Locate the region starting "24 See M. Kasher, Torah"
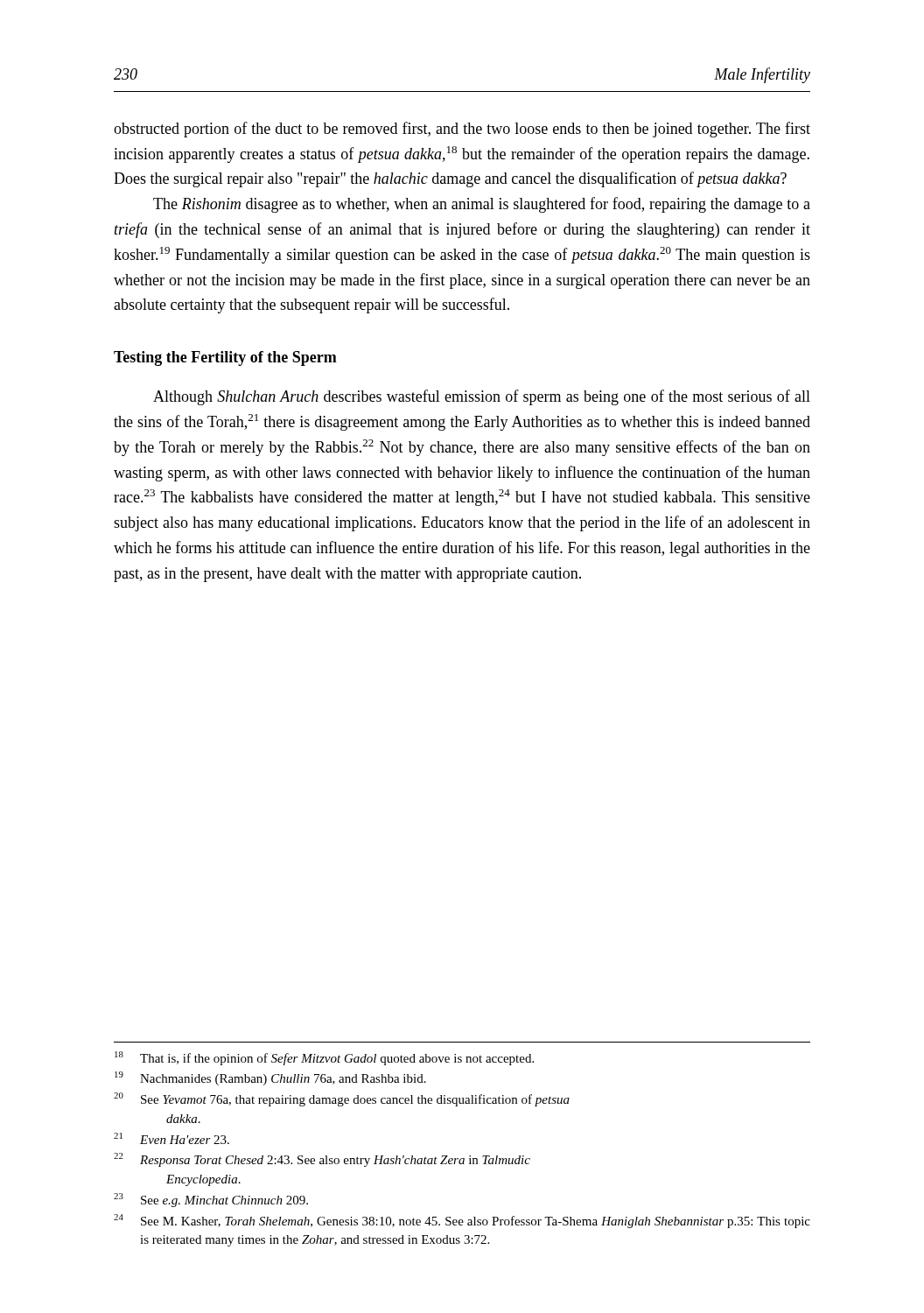Viewport: 924px width, 1313px height. click(x=462, y=1229)
